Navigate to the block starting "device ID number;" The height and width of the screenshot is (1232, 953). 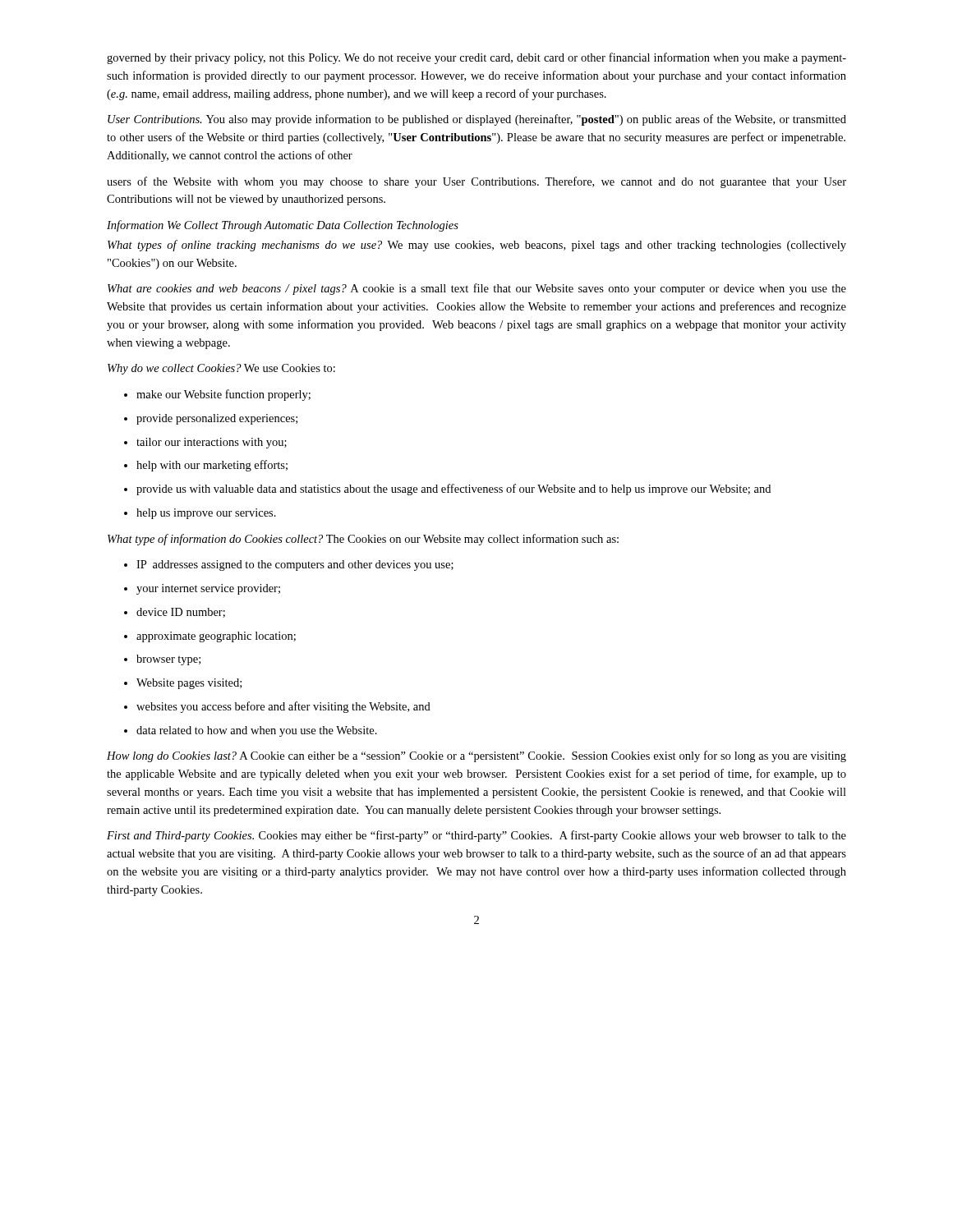coord(181,612)
